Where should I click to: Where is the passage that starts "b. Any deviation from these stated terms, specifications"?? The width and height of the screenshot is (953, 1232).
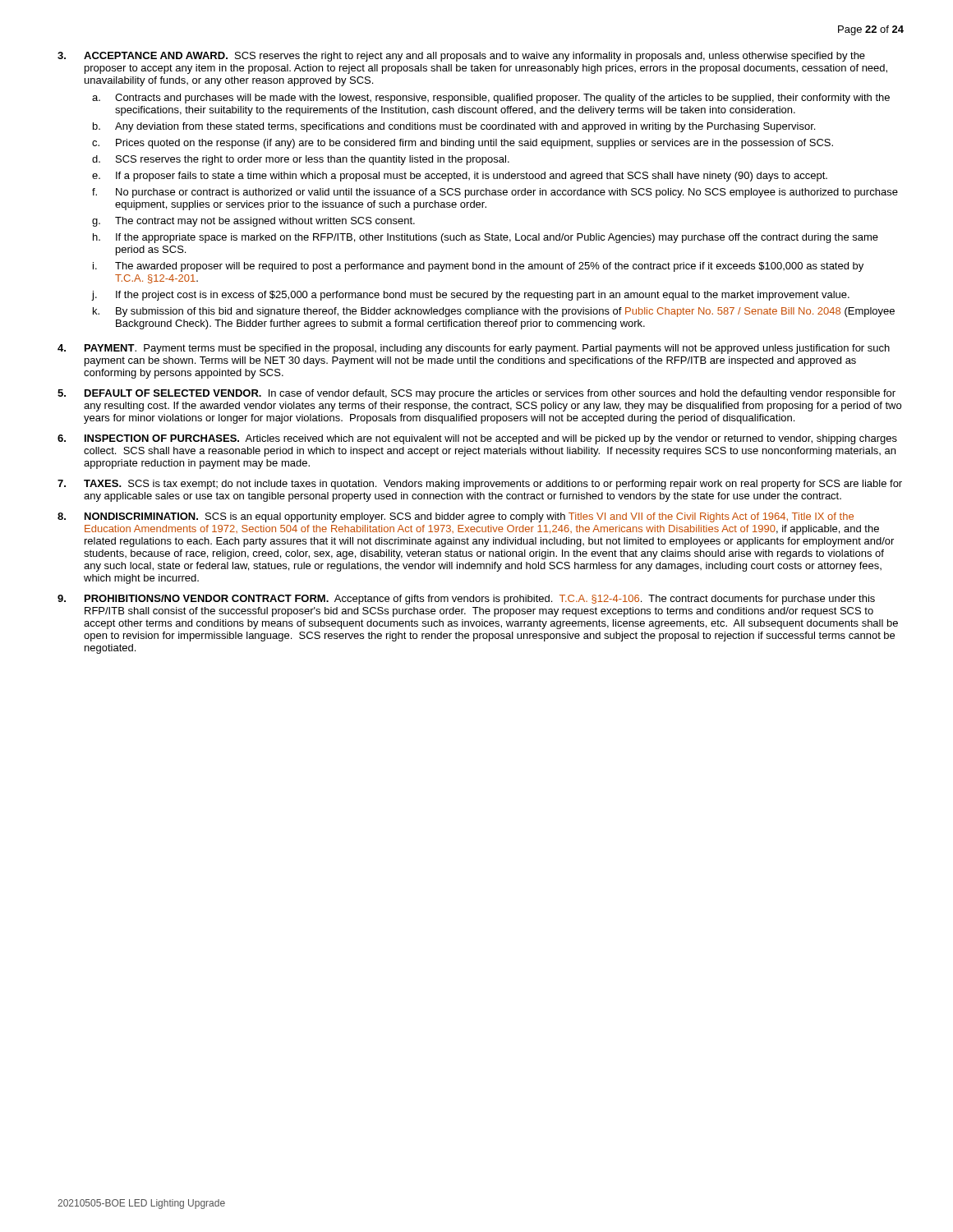click(498, 126)
